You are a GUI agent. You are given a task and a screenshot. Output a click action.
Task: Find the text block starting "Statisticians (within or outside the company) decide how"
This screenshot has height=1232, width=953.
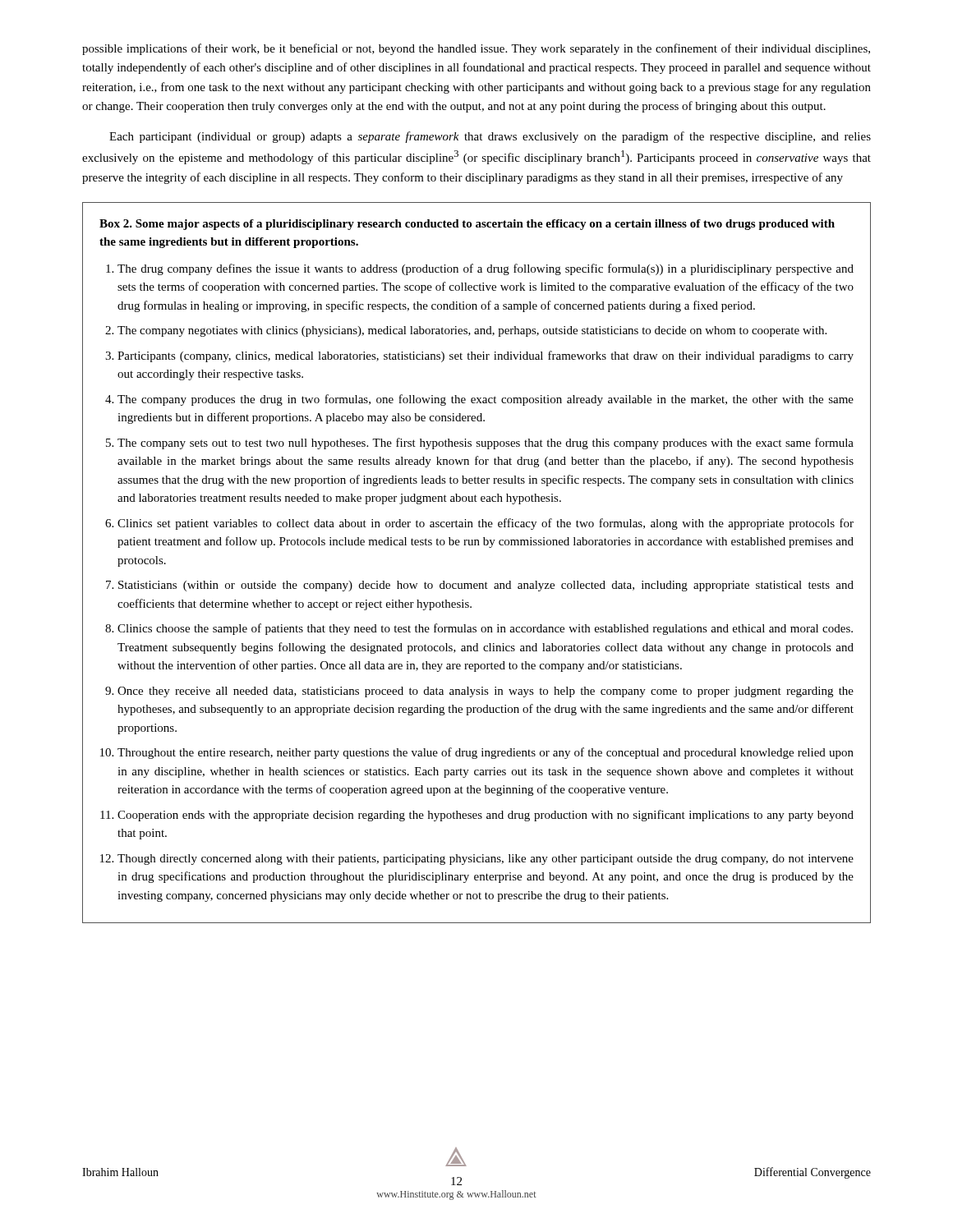click(x=486, y=594)
